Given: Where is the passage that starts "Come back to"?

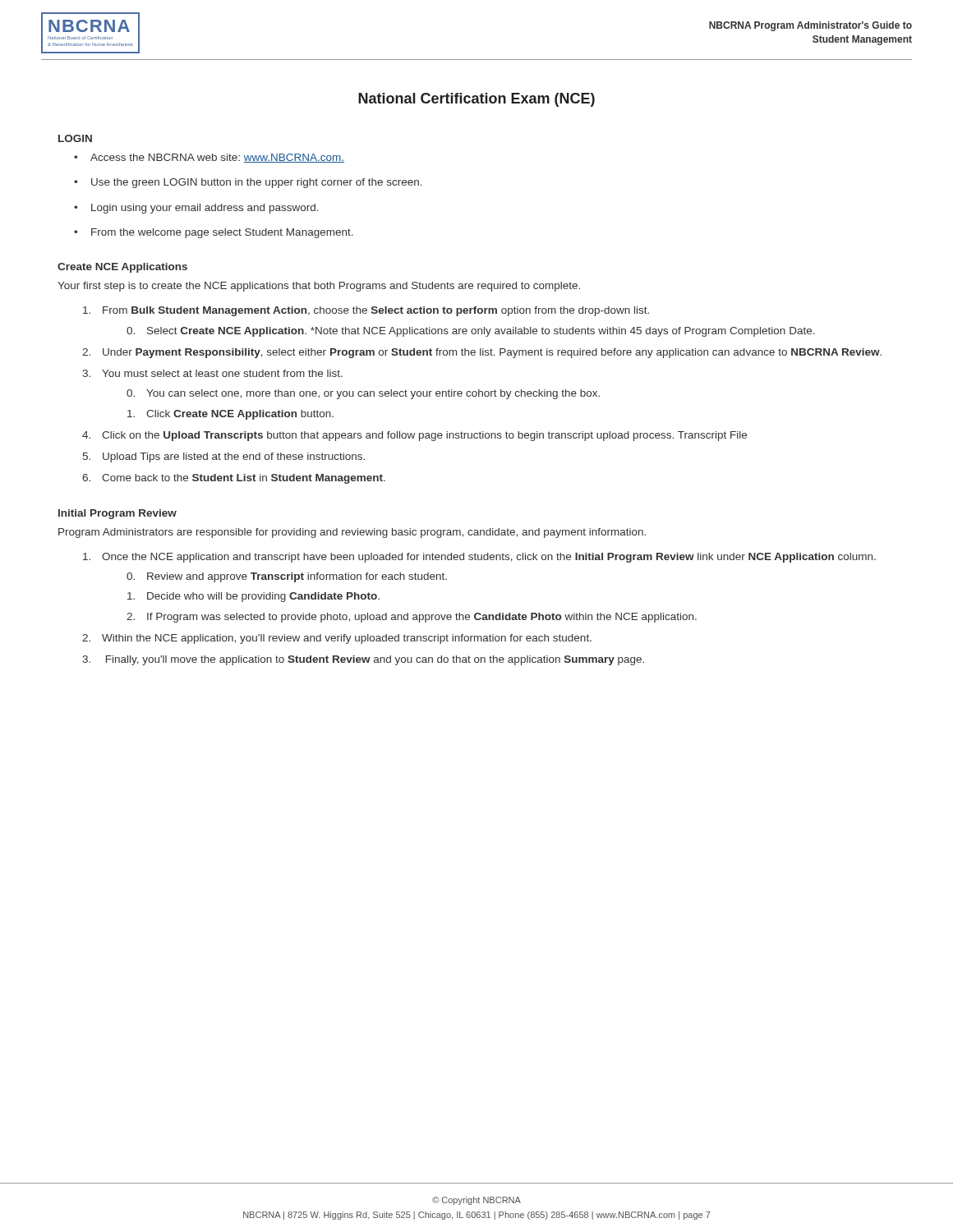Looking at the screenshot, I should point(244,478).
